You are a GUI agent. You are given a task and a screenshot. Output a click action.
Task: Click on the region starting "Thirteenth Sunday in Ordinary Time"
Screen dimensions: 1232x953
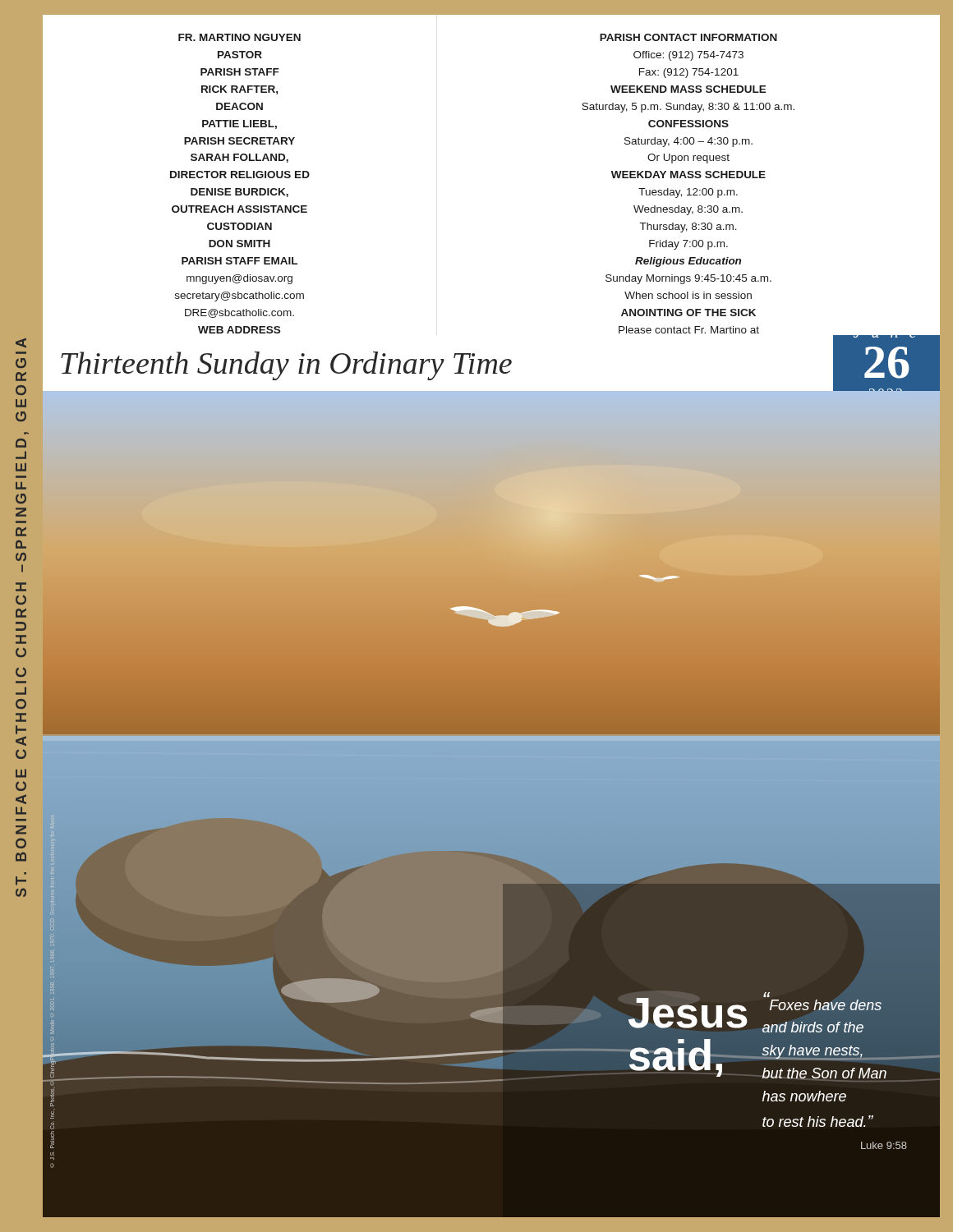point(286,363)
